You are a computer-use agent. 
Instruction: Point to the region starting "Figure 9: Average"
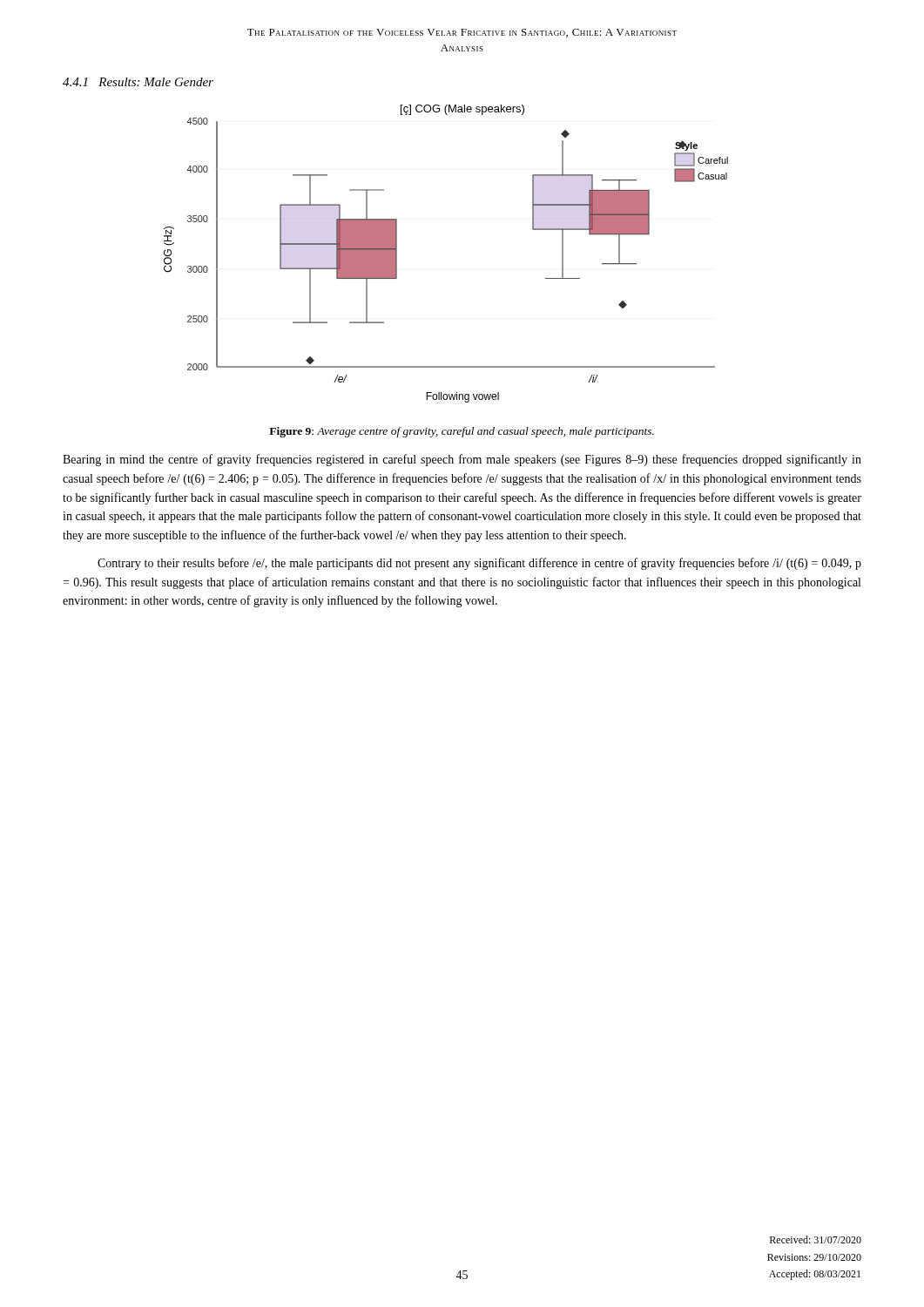coord(462,431)
